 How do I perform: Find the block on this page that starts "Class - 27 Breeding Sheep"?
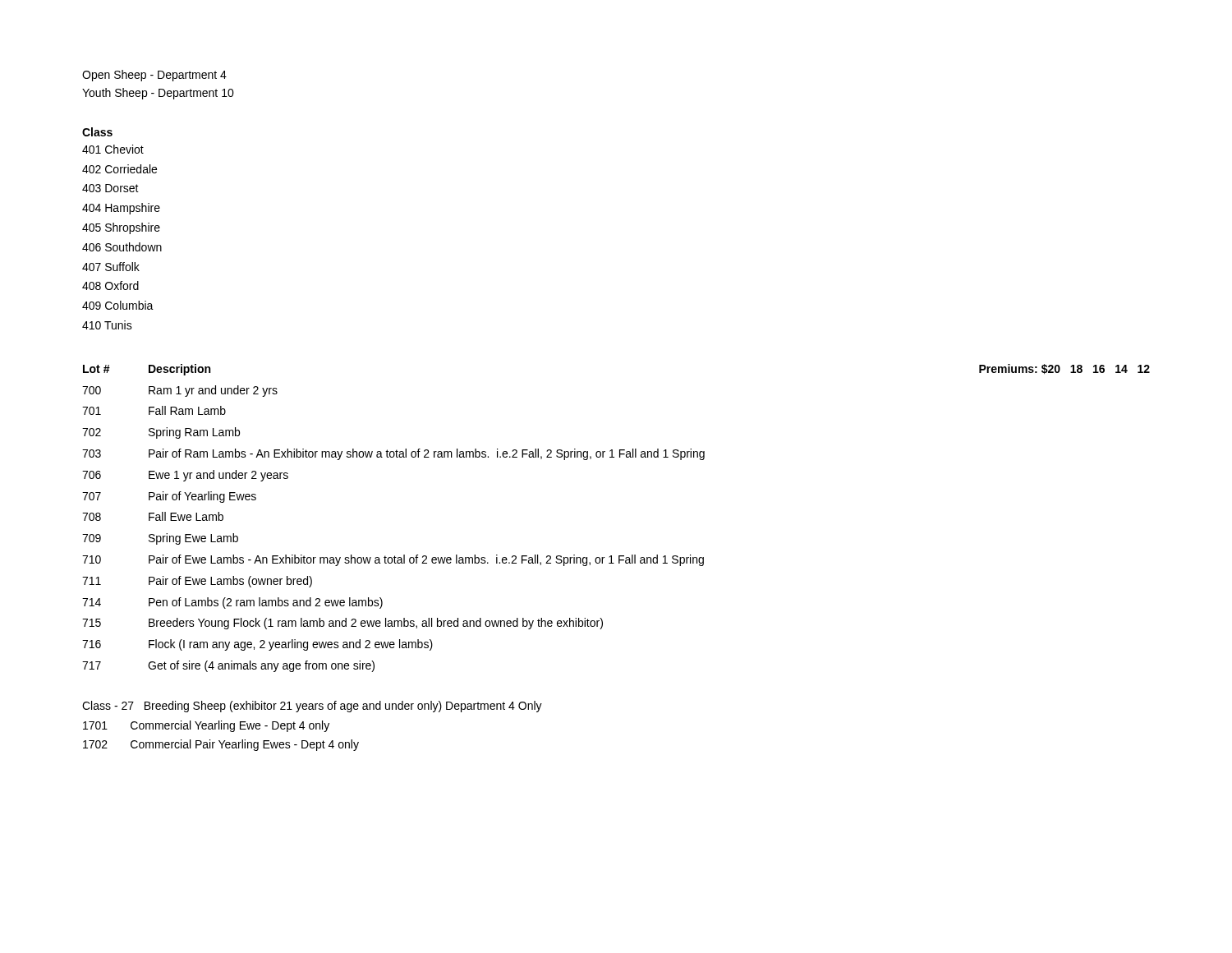(312, 706)
